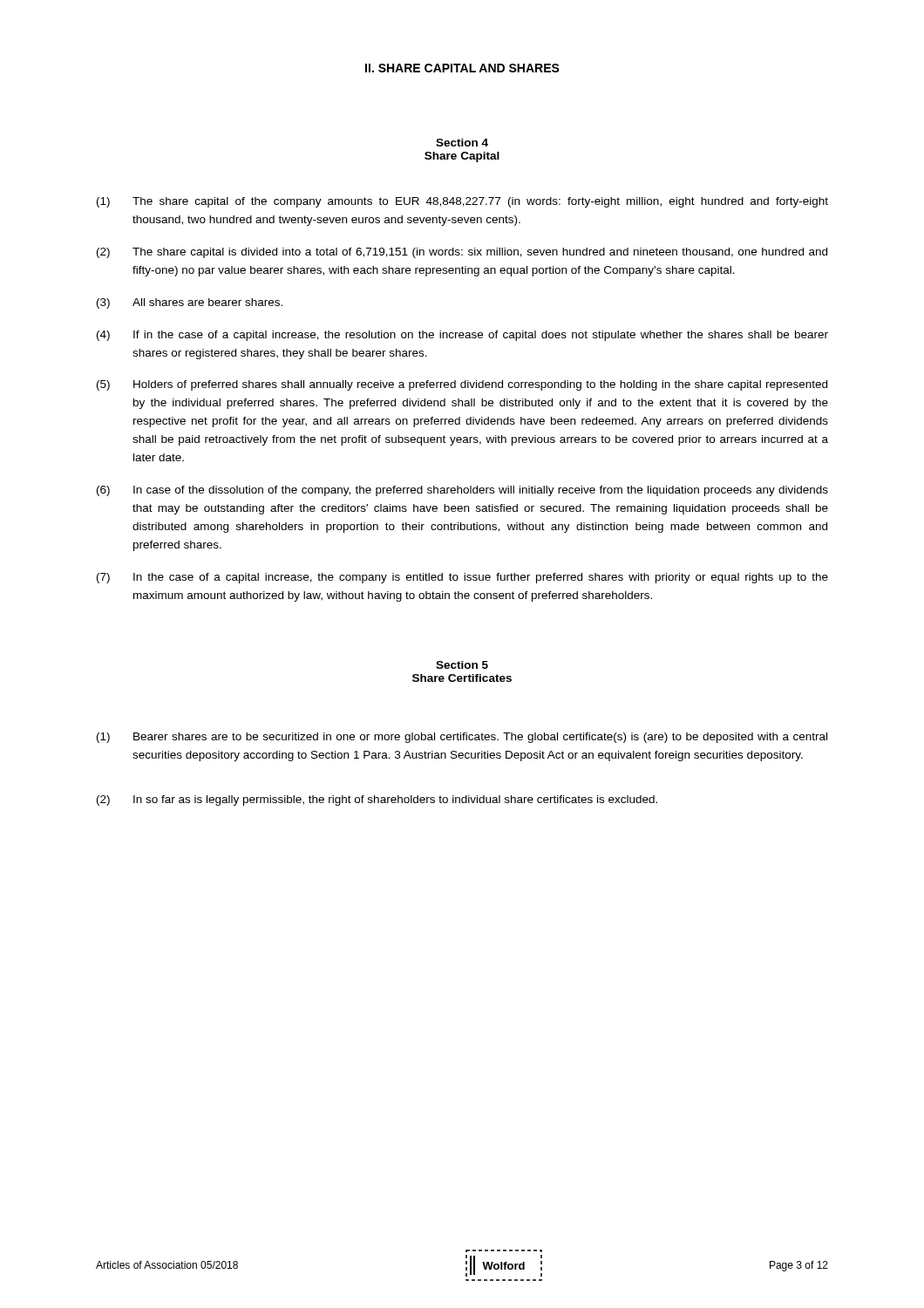Image resolution: width=924 pixels, height=1308 pixels.
Task: Find the section header containing "II. SHARE CAPITAL AND"
Action: (x=462, y=68)
